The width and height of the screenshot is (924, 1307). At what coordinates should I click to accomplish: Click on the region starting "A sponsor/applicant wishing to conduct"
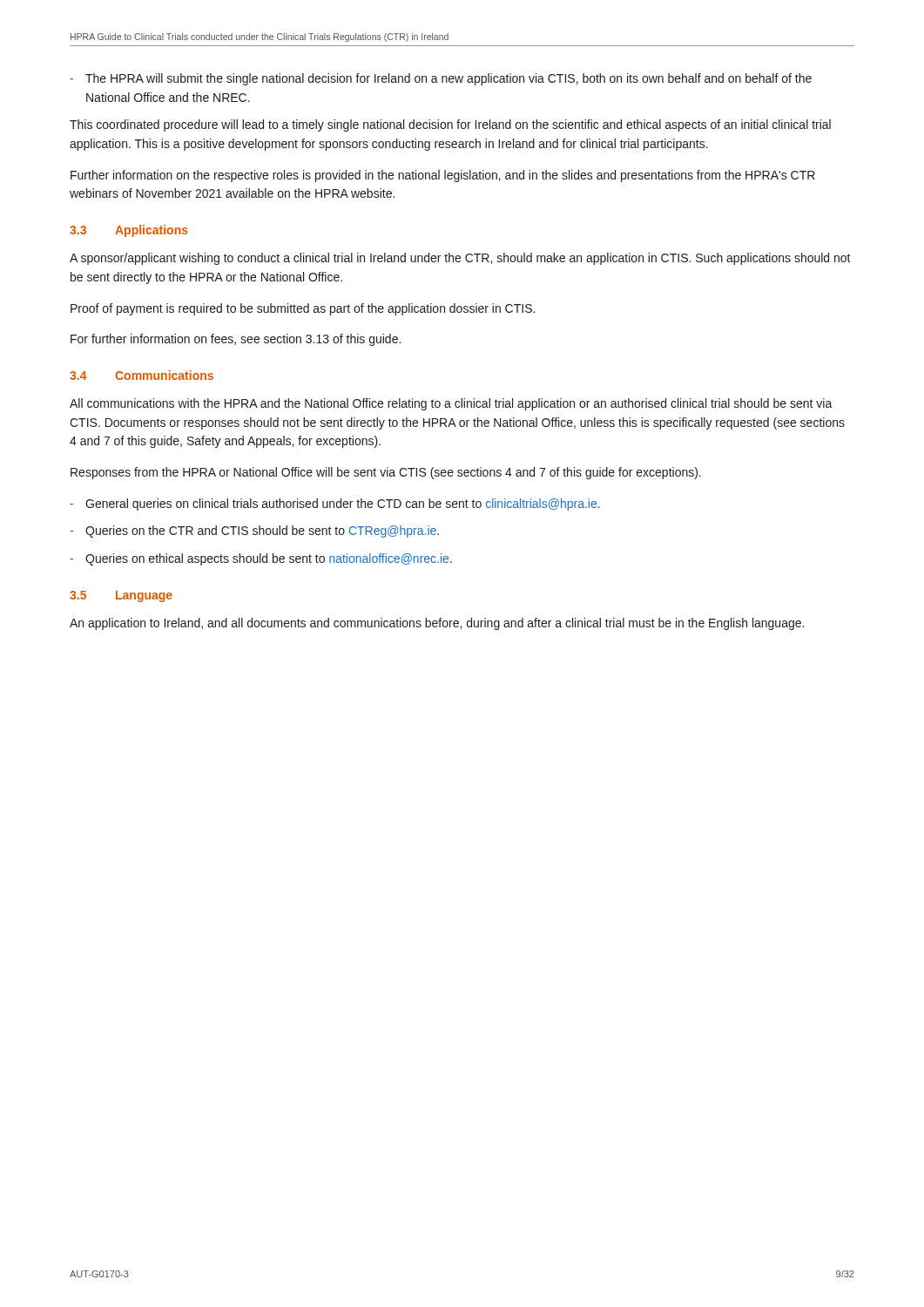(x=460, y=267)
